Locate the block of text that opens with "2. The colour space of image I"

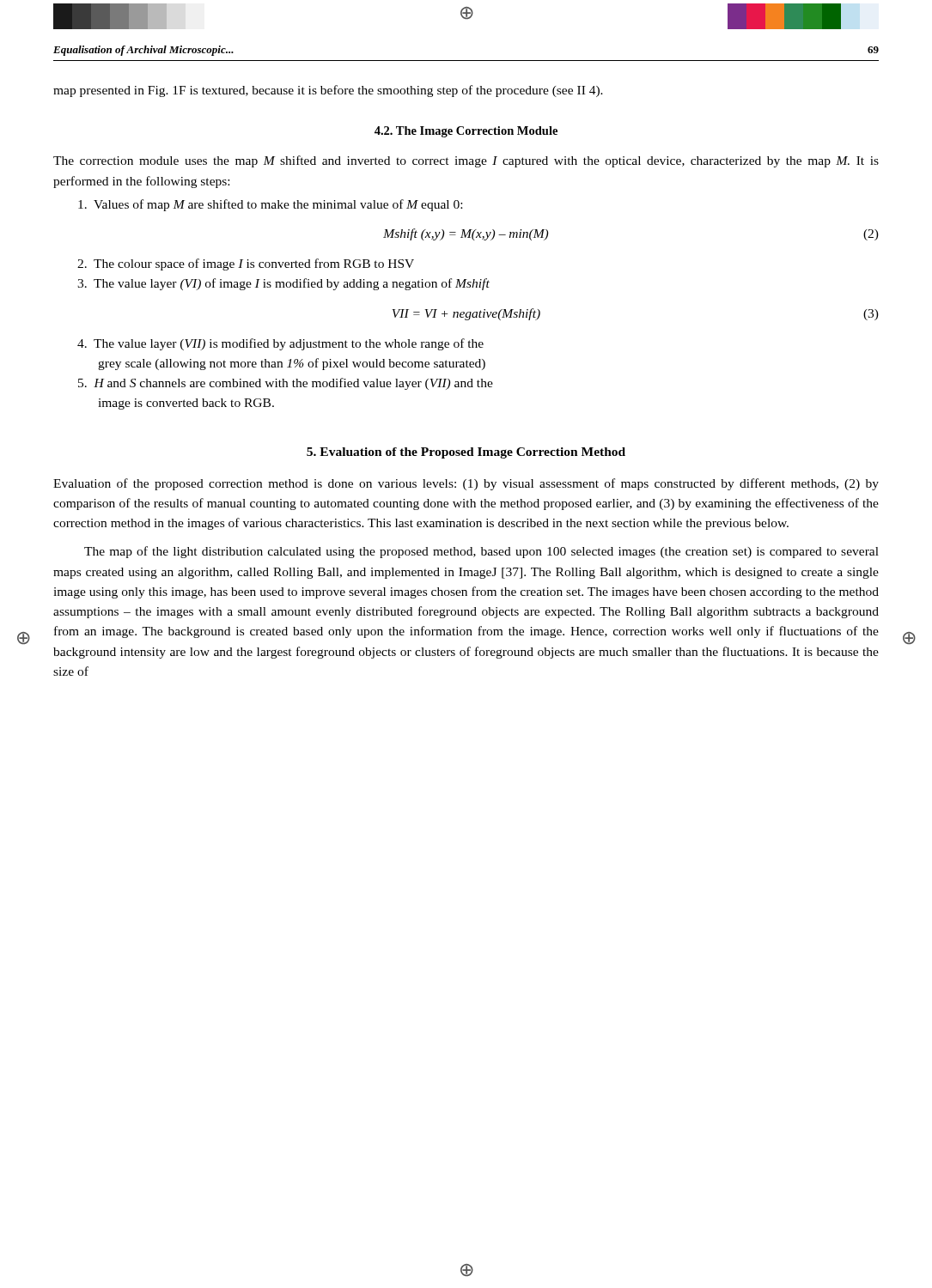tap(246, 263)
